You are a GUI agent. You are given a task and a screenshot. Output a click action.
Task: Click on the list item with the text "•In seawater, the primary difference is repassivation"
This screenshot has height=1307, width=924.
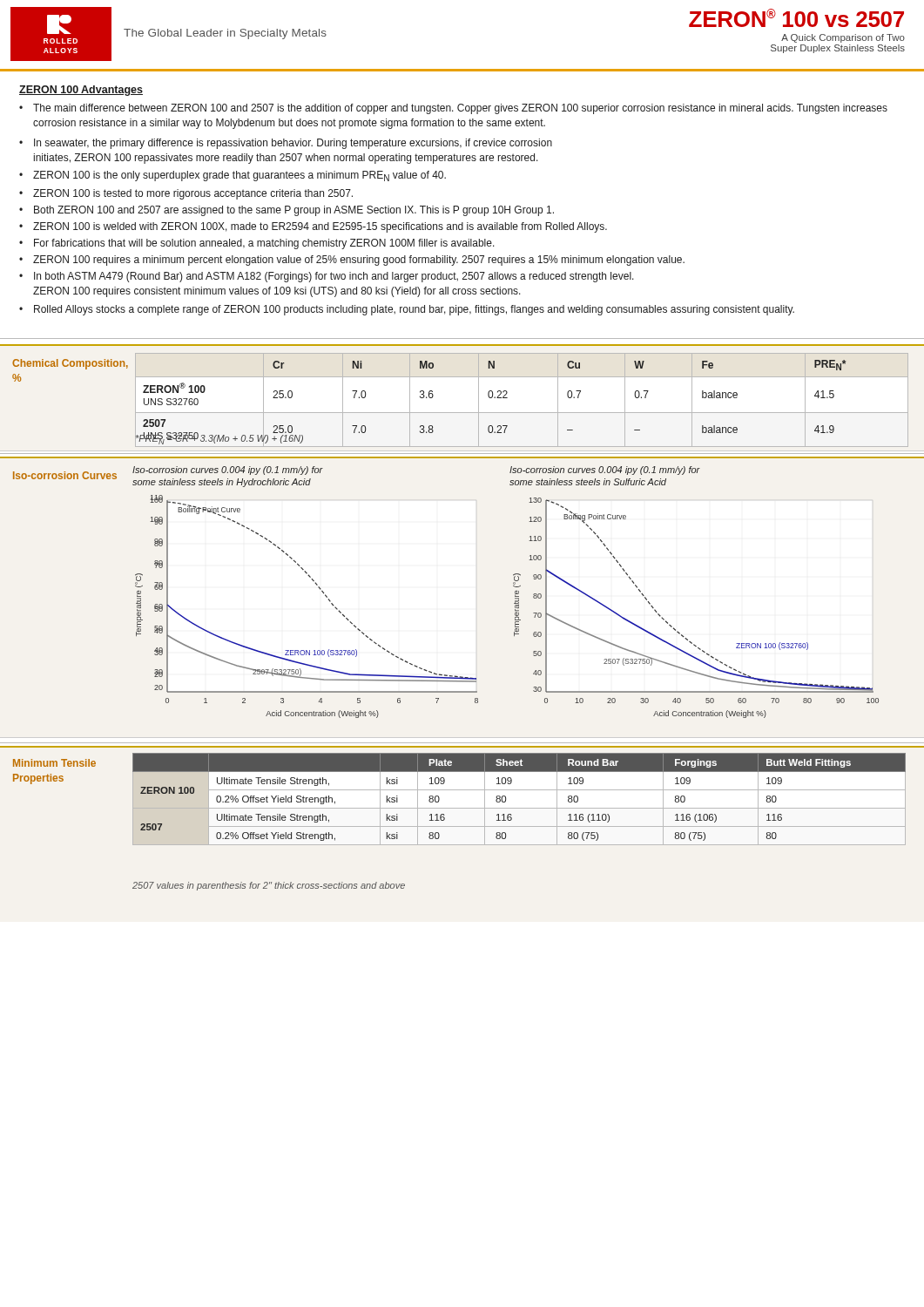286,150
